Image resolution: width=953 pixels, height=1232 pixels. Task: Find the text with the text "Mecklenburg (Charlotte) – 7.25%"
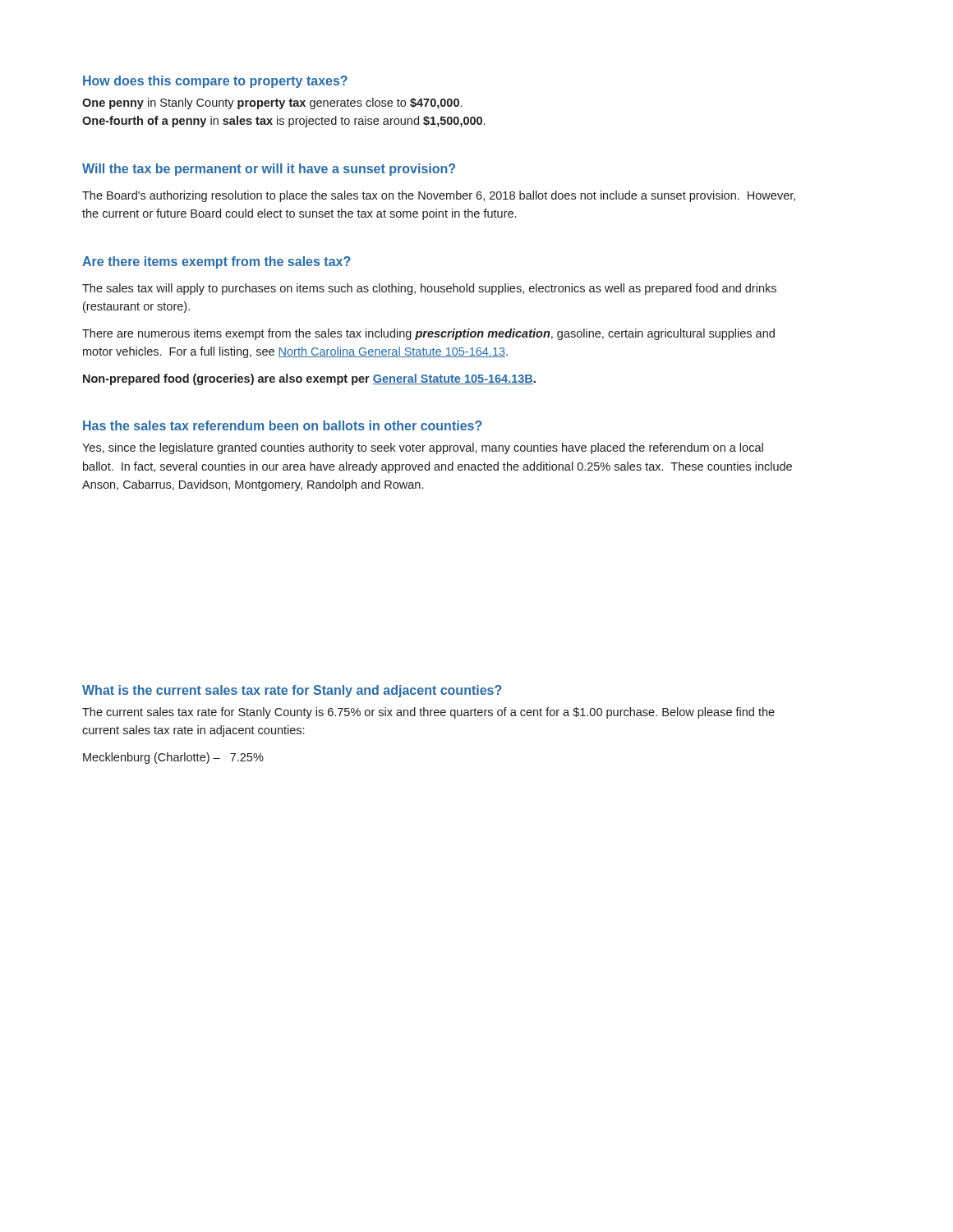173,757
